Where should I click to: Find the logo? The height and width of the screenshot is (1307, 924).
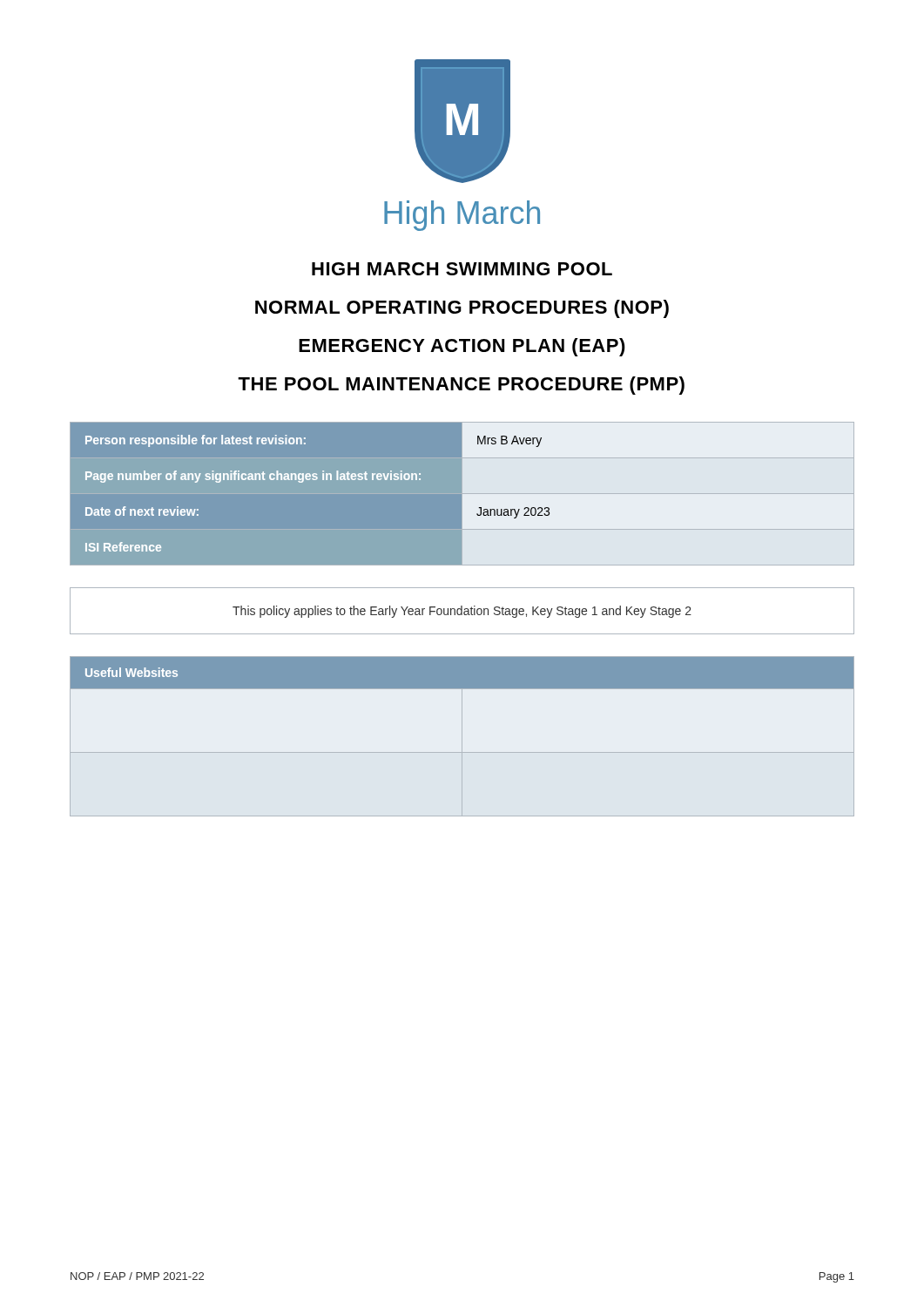point(462,93)
